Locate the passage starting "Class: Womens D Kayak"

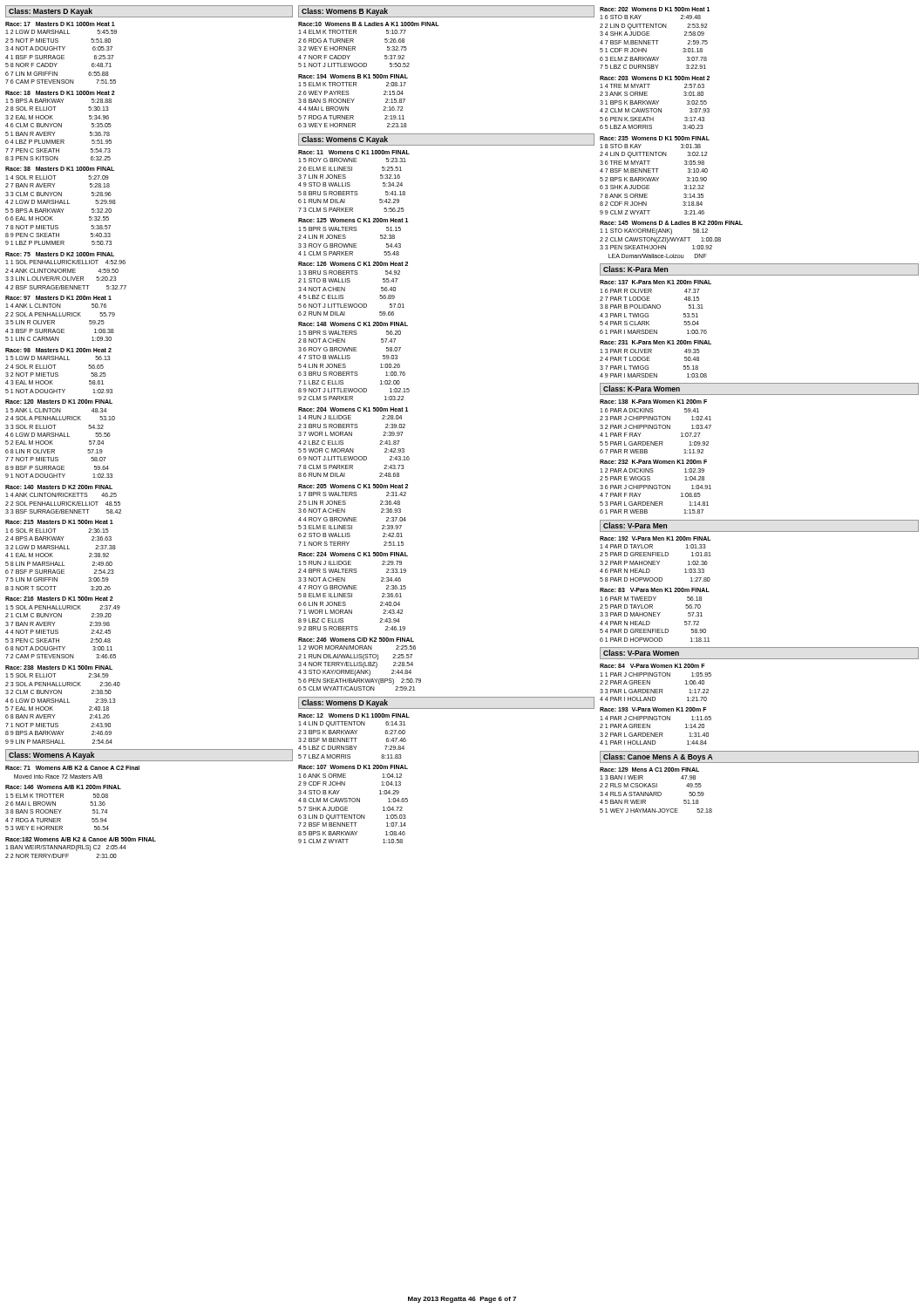coord(345,703)
